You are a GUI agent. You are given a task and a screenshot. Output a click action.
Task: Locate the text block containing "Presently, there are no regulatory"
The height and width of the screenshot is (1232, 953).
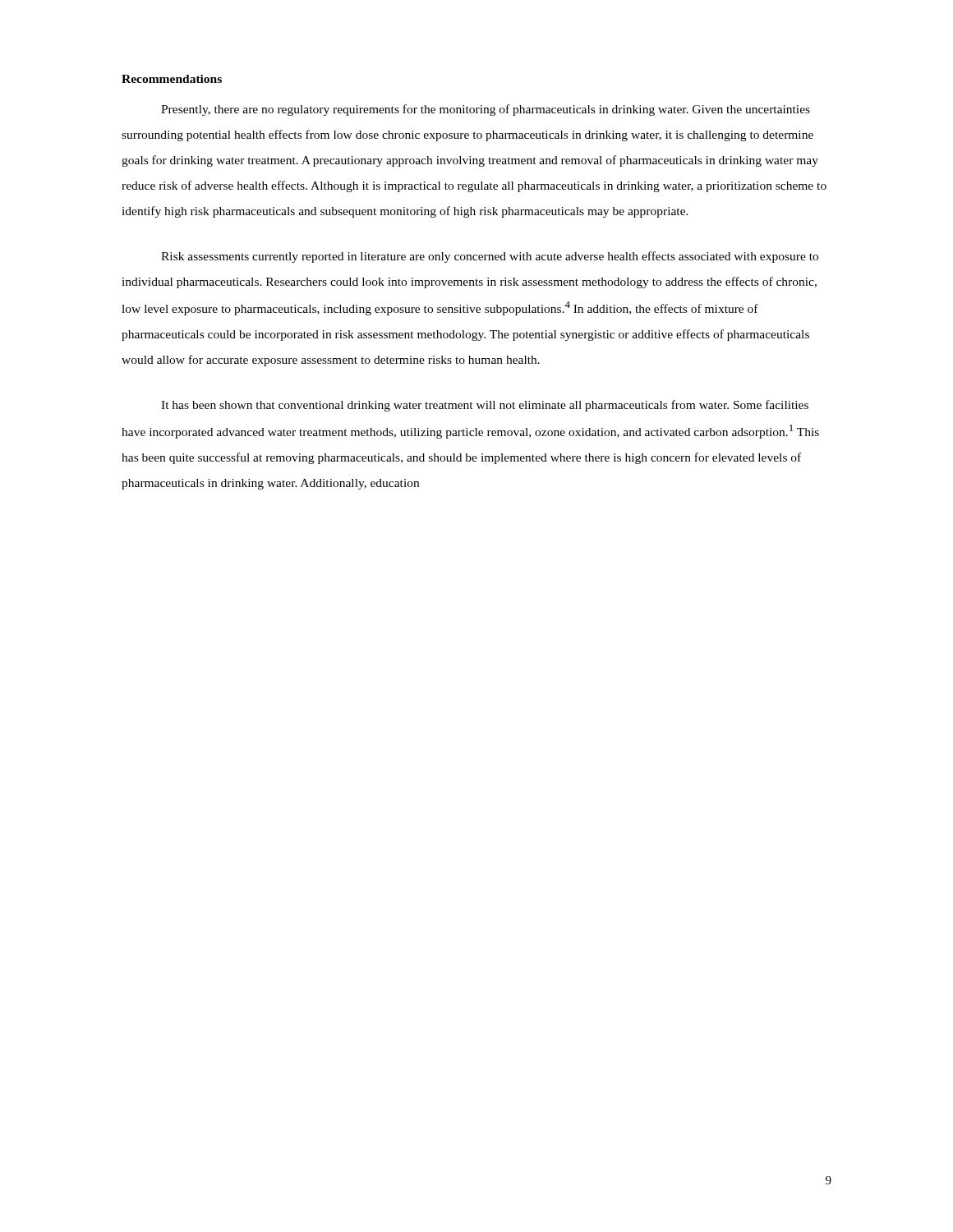tap(474, 160)
